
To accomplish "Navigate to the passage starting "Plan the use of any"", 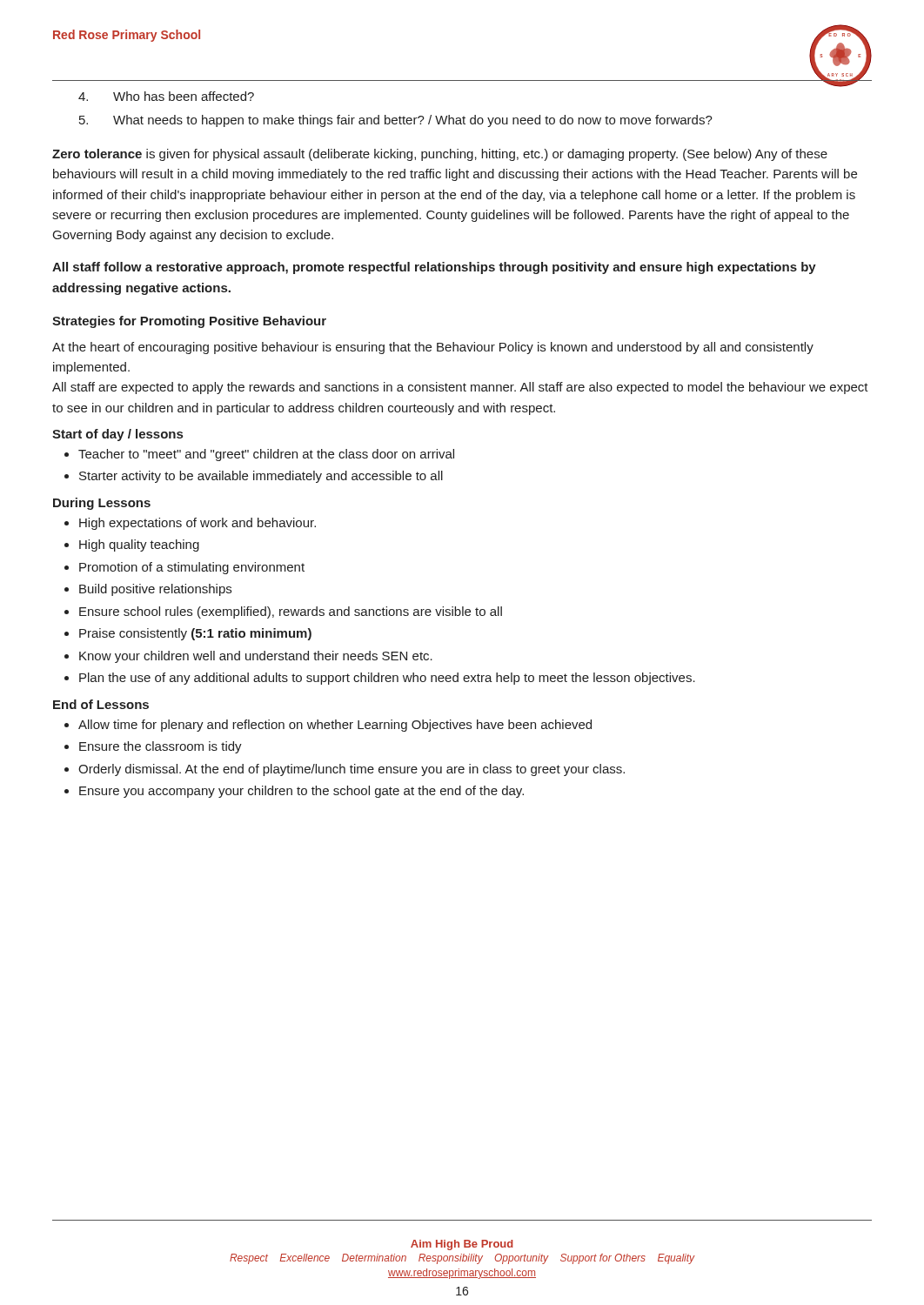I will point(387,677).
